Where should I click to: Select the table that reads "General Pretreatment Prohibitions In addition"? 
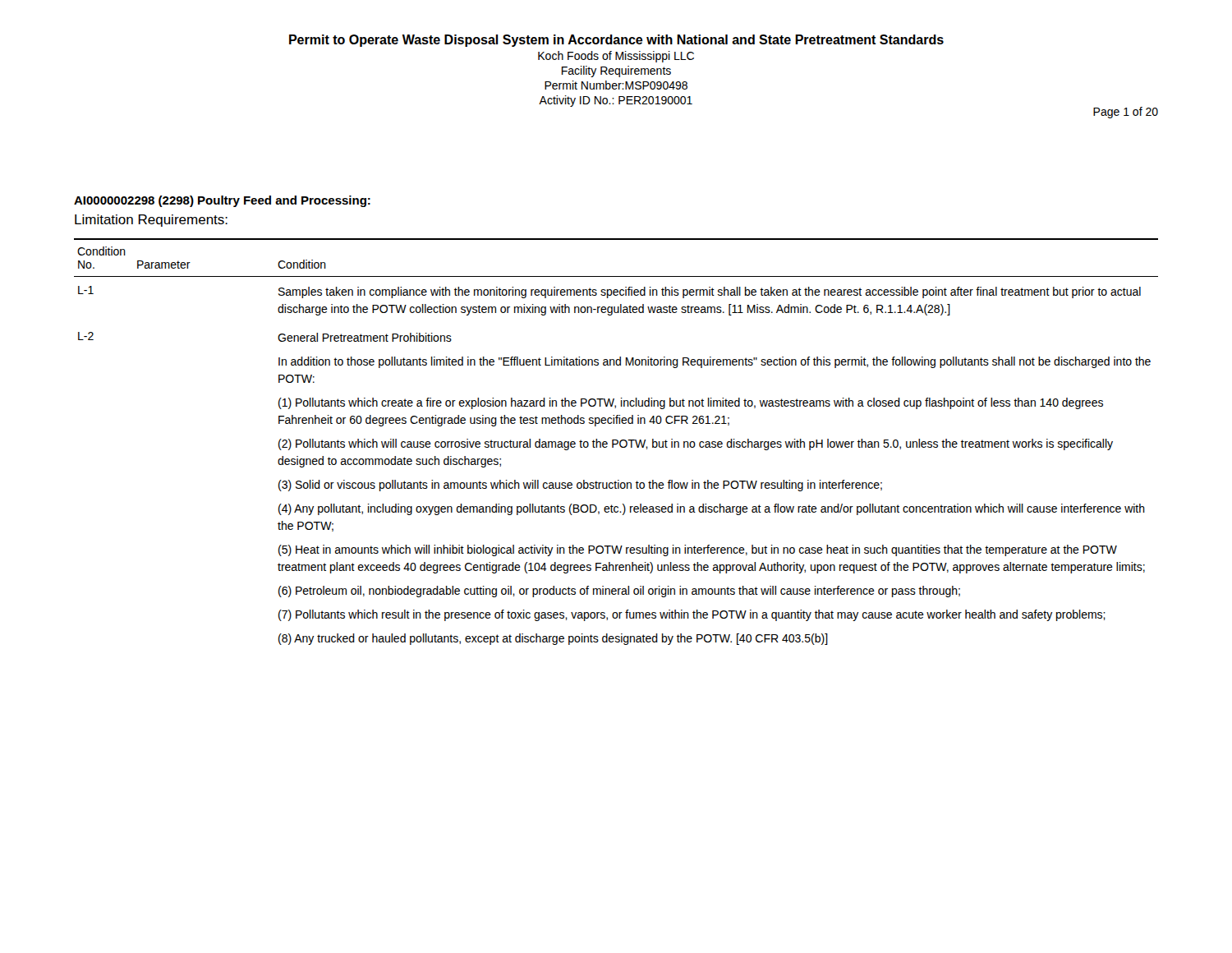pos(616,445)
